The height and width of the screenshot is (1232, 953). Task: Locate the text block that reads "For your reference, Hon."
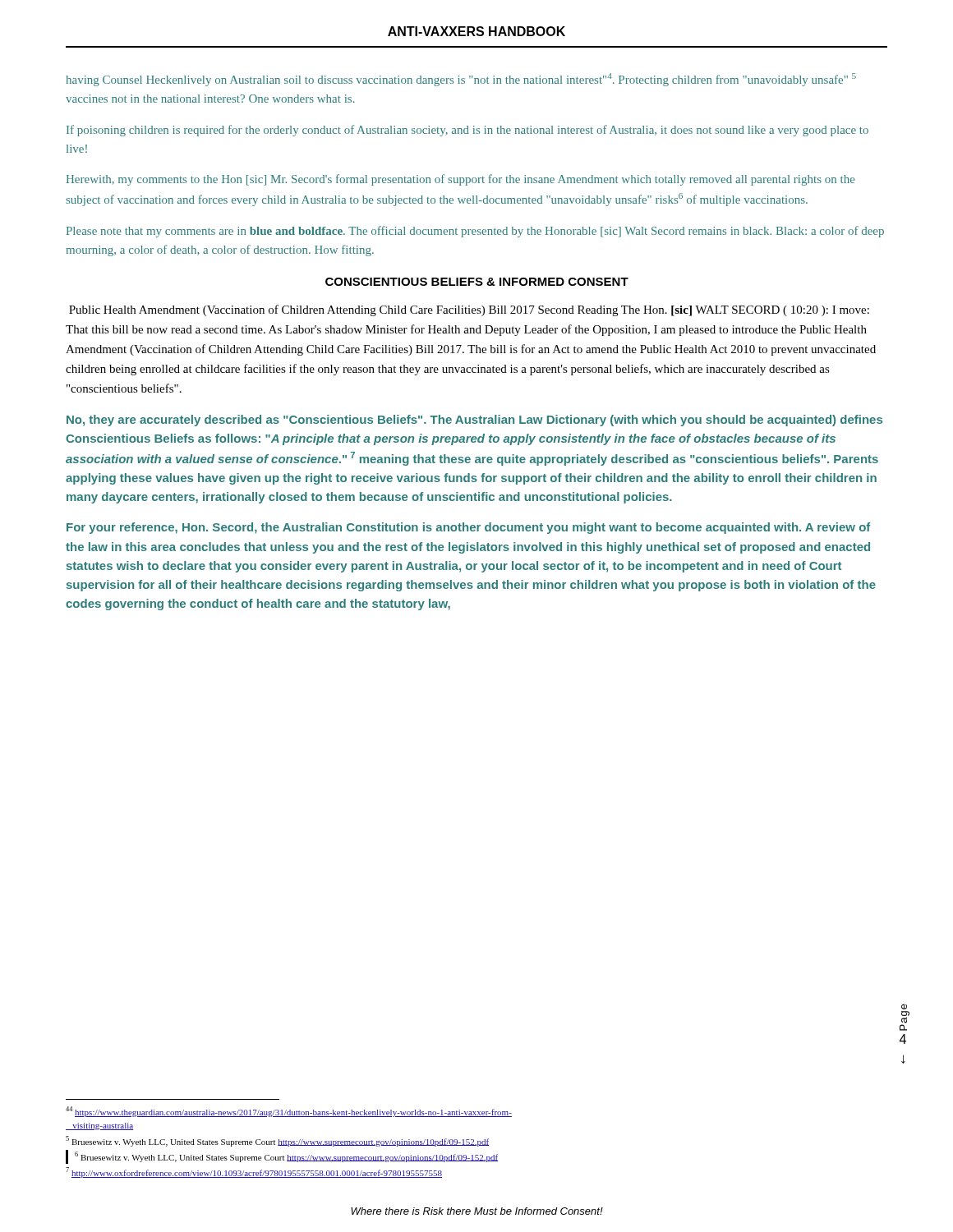[x=471, y=565]
